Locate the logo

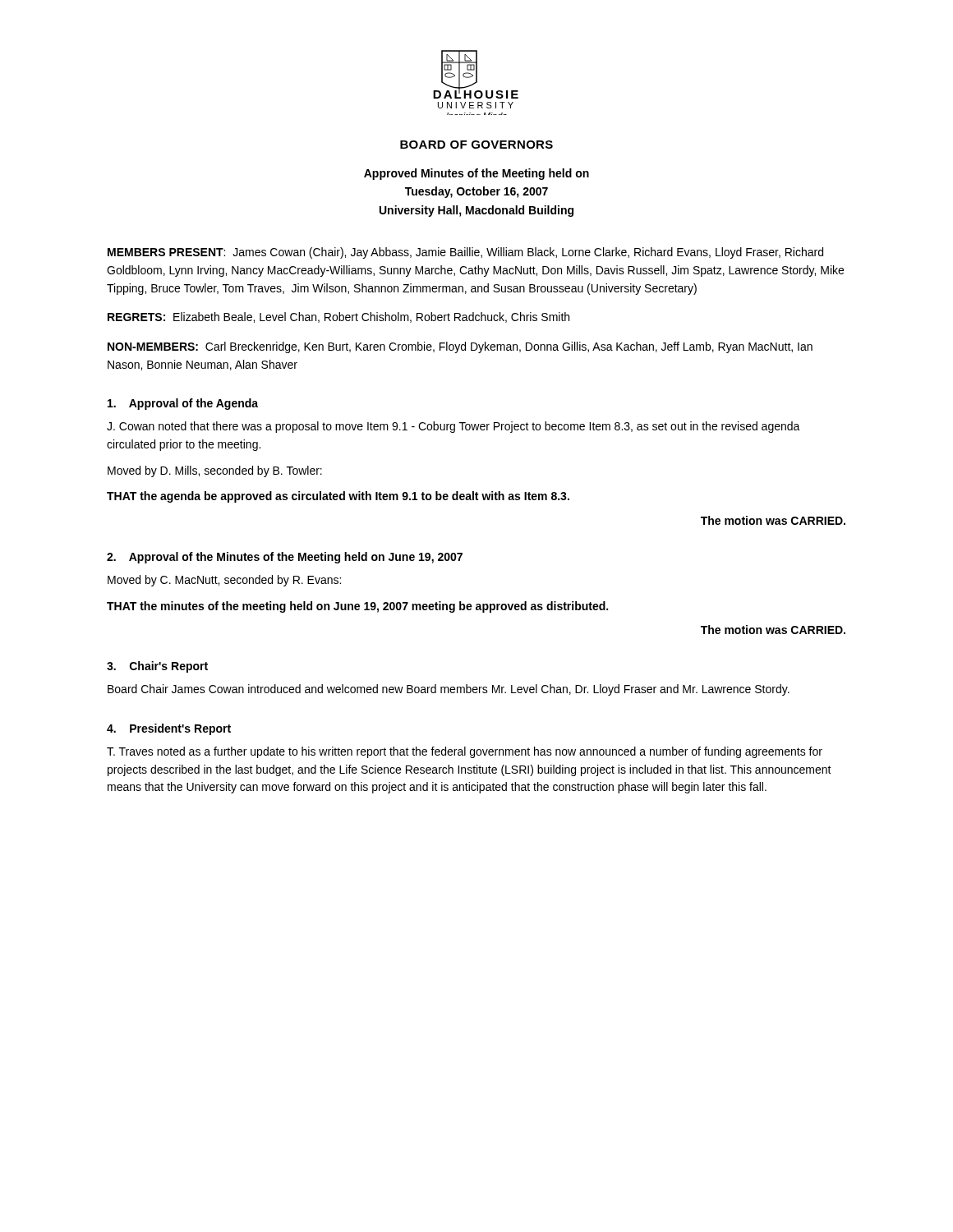pos(476,83)
